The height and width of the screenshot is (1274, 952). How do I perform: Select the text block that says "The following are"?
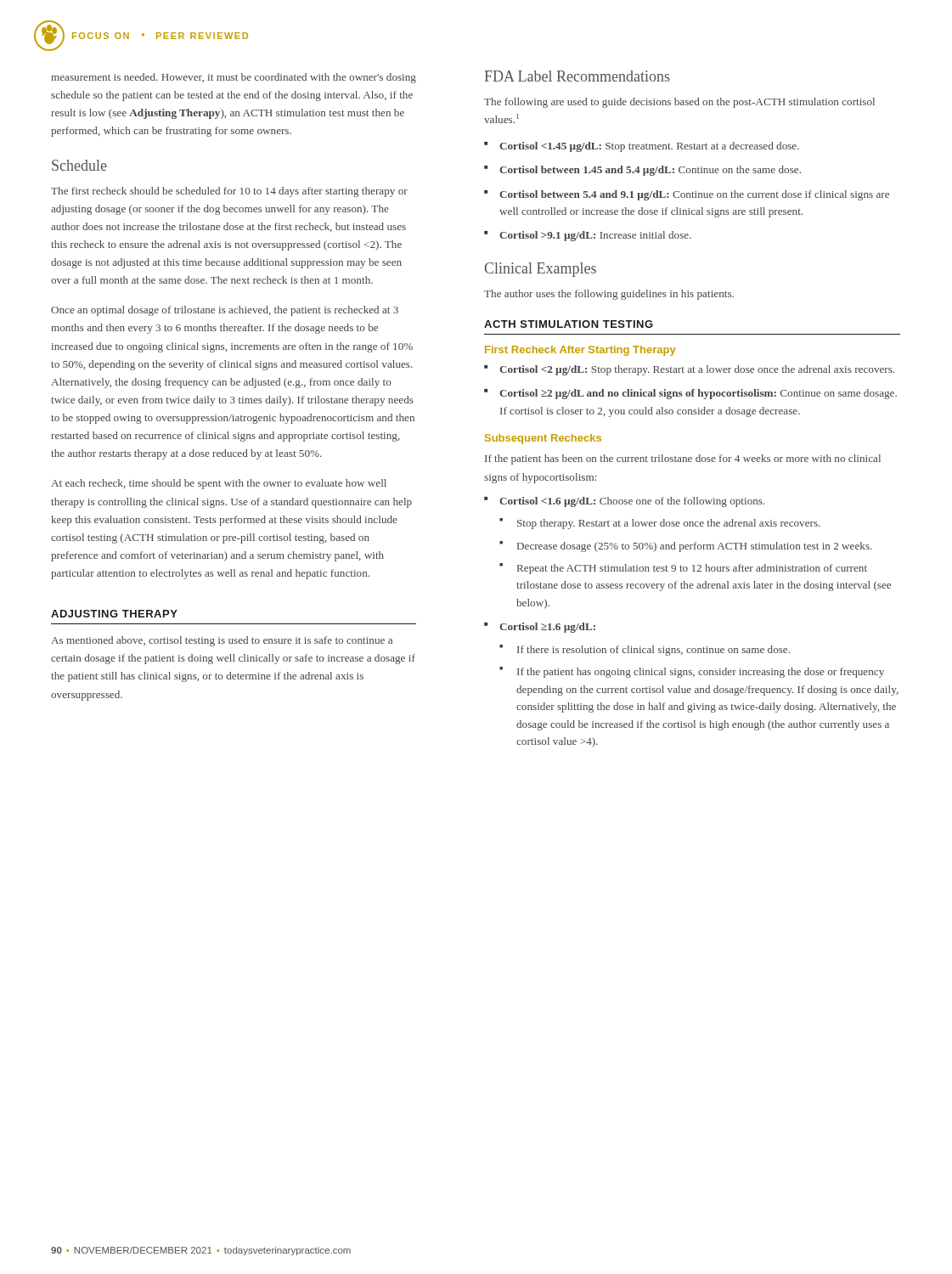[x=680, y=111]
